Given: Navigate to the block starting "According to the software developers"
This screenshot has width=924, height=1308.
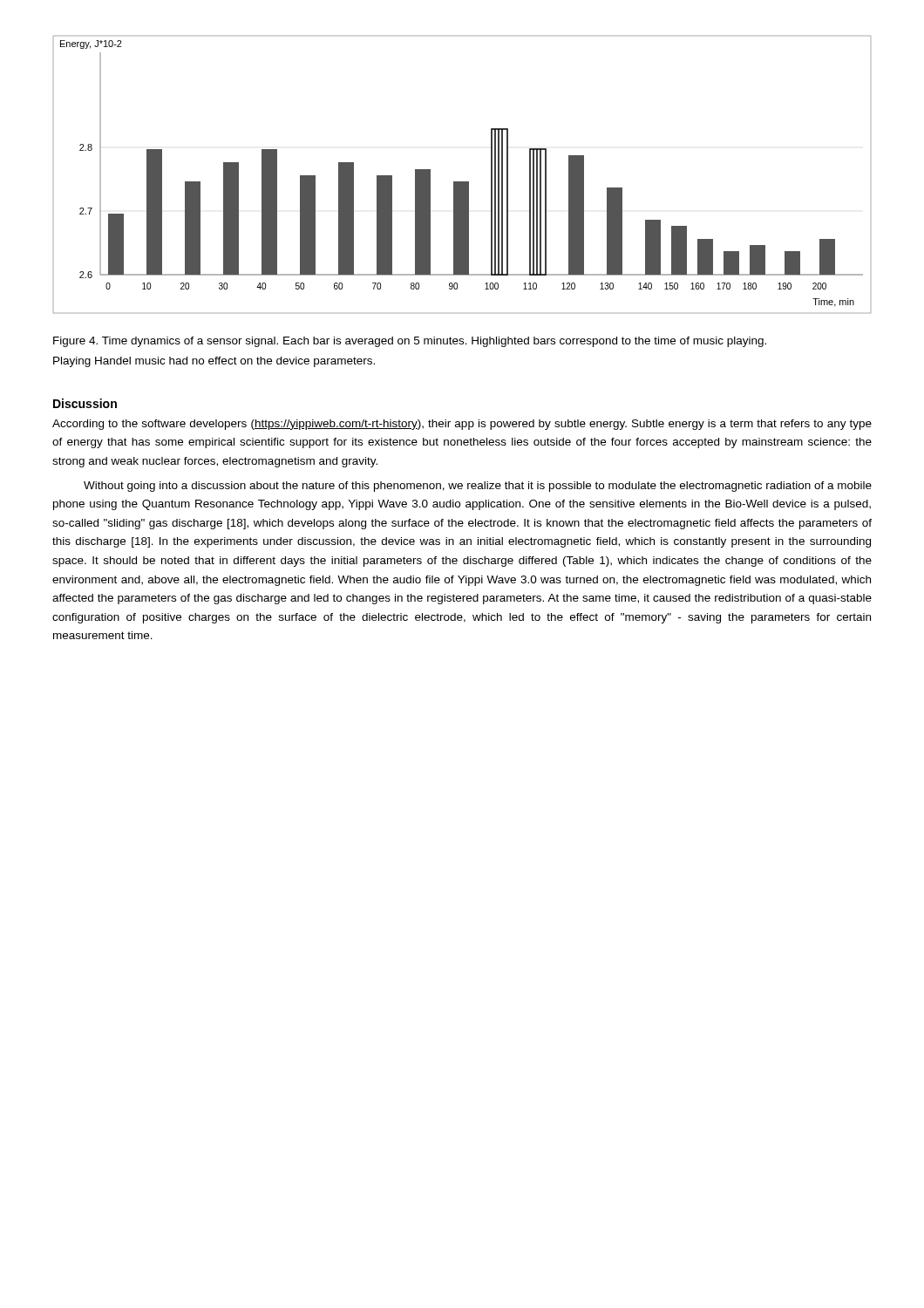Looking at the screenshot, I should [462, 442].
